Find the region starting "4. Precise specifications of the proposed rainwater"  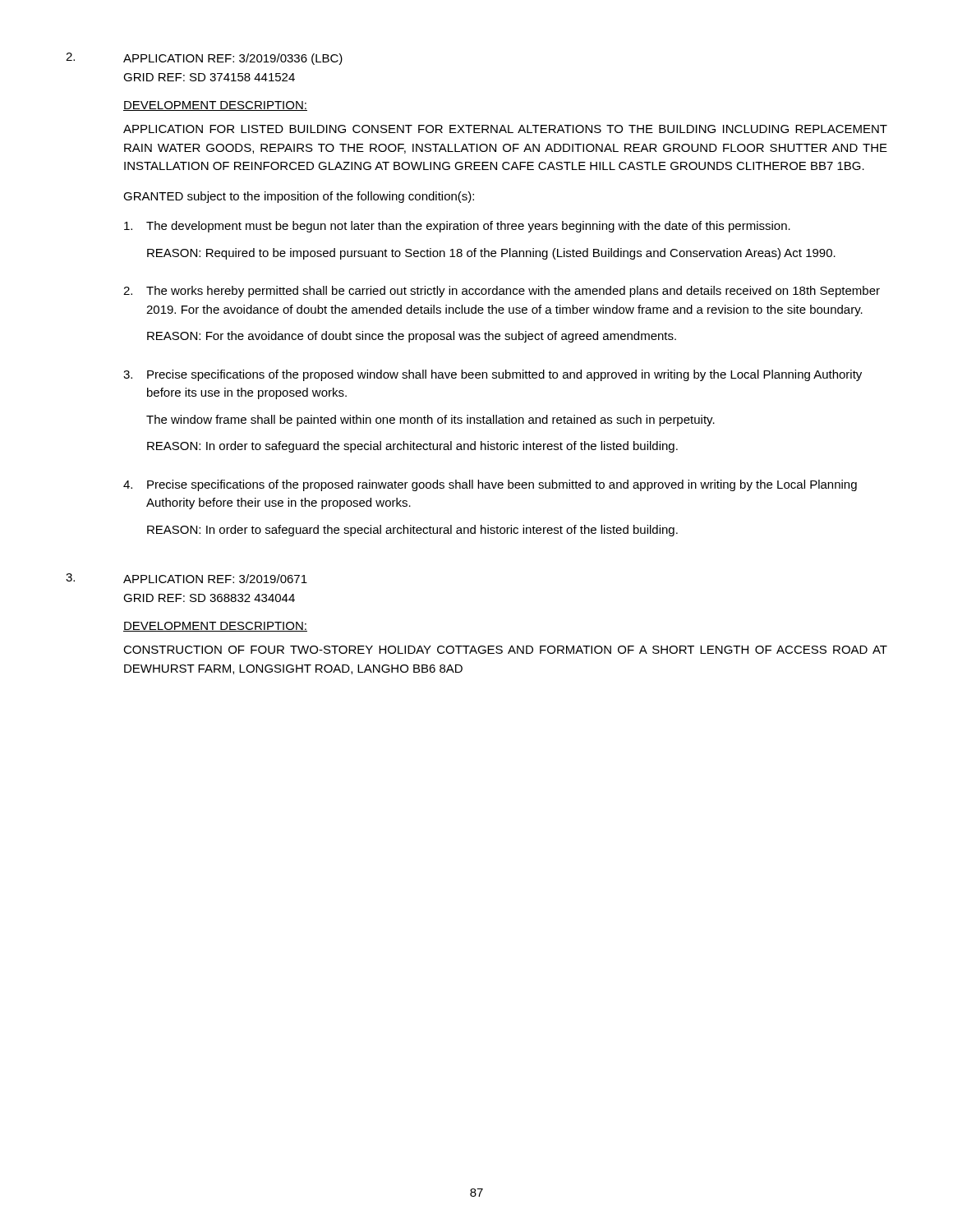(490, 485)
